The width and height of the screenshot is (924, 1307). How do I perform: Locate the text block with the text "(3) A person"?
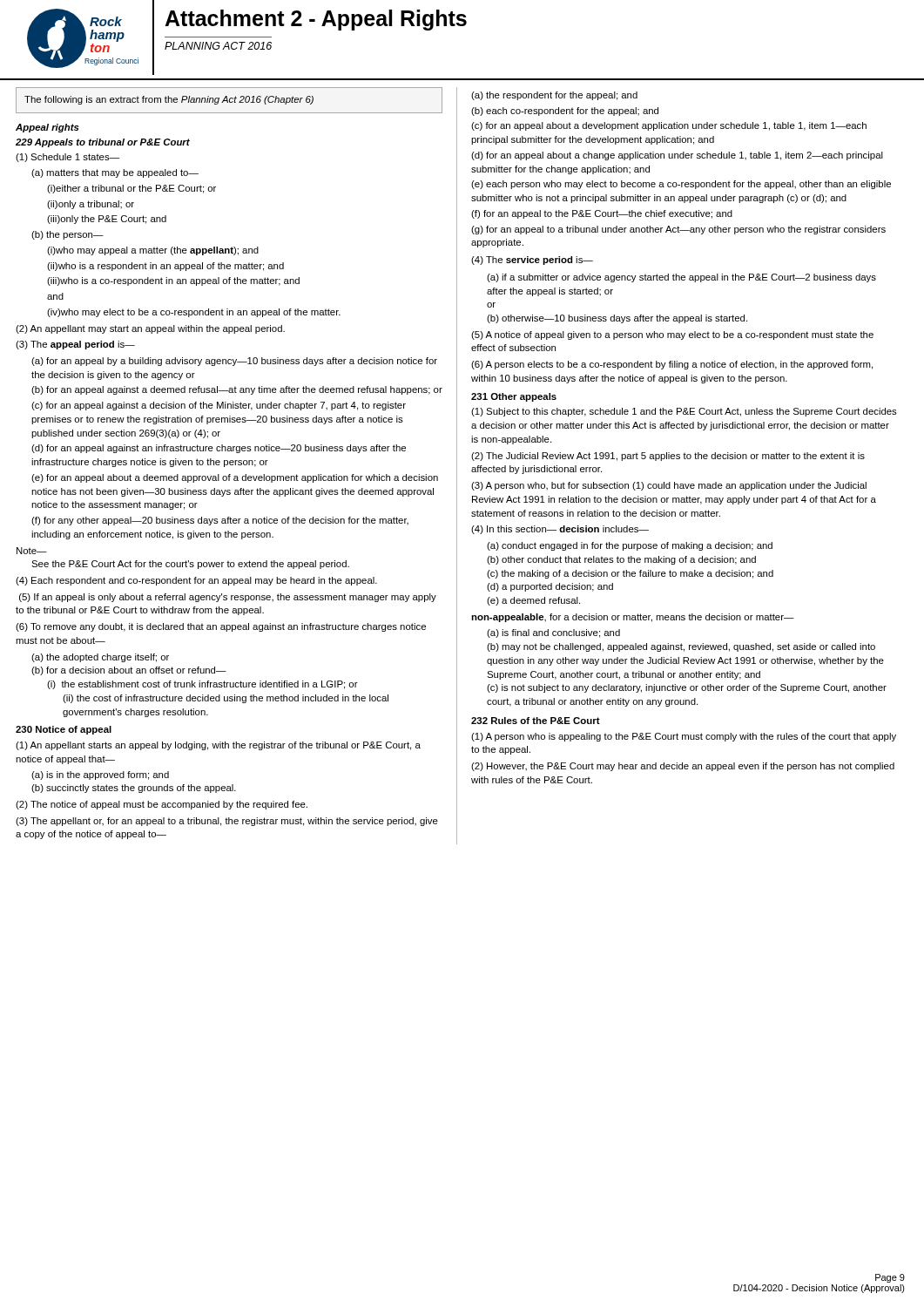click(x=684, y=500)
